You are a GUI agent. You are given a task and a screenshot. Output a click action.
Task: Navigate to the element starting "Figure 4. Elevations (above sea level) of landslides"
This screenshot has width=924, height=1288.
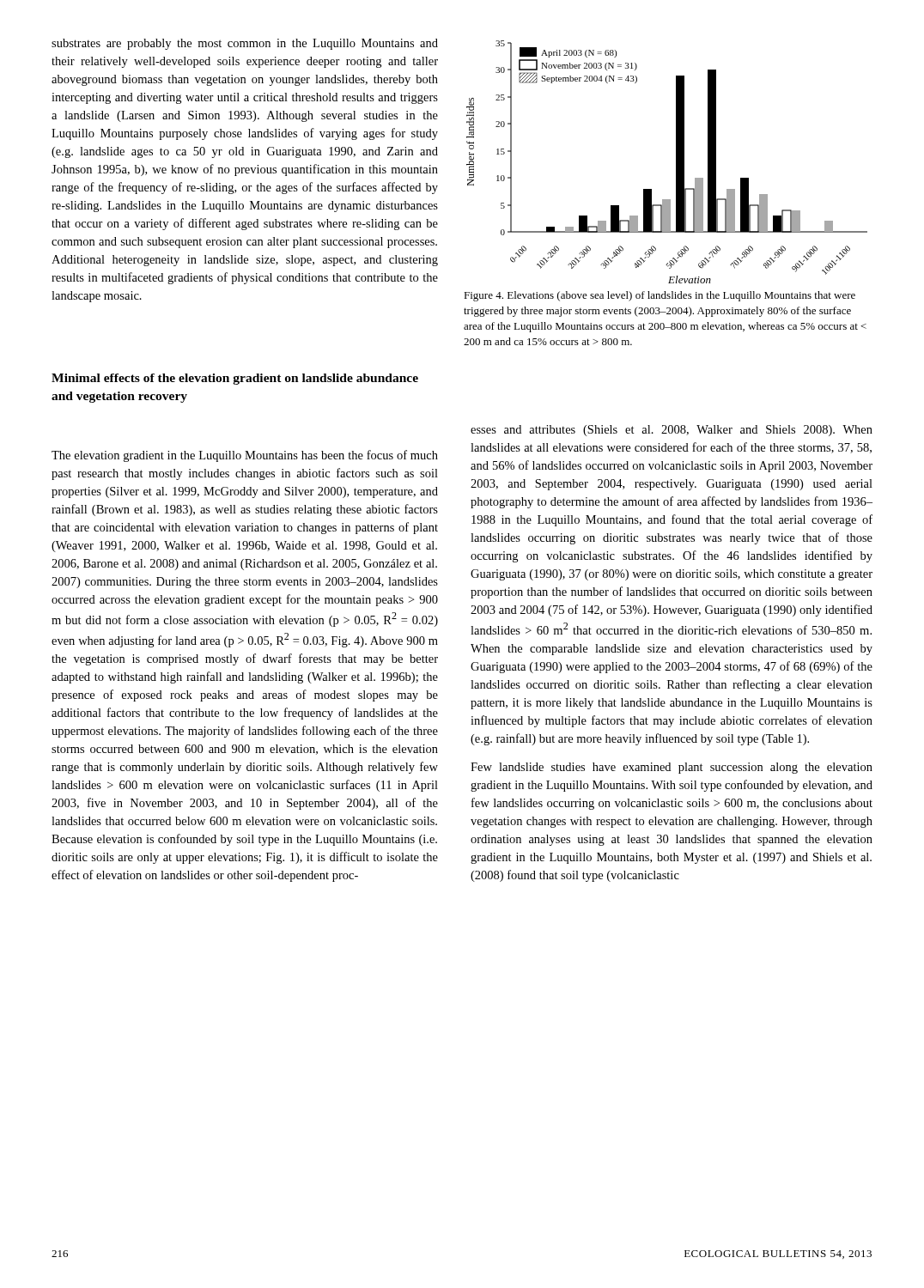tap(665, 318)
